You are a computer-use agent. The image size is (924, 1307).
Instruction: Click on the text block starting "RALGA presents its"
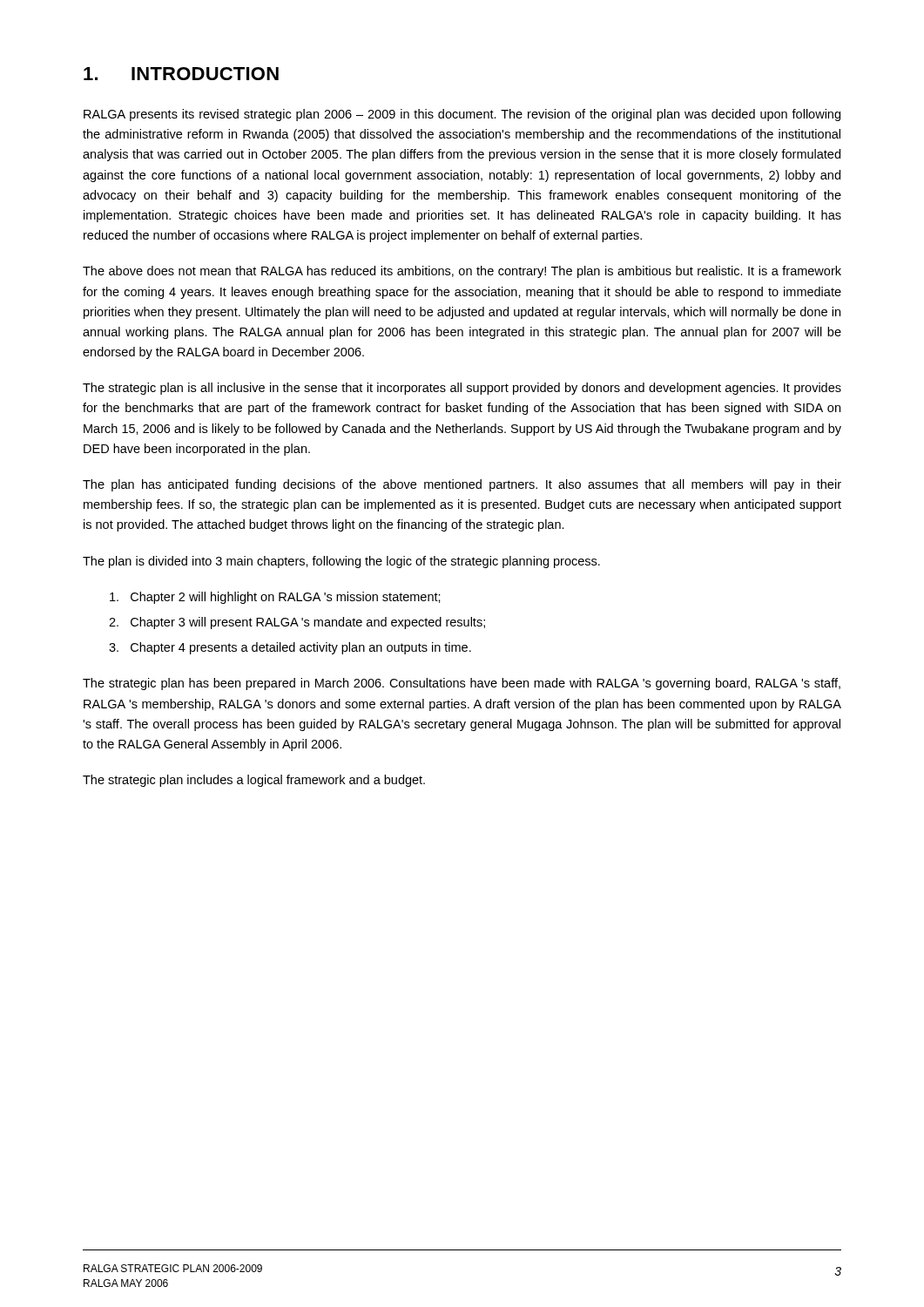(x=462, y=175)
